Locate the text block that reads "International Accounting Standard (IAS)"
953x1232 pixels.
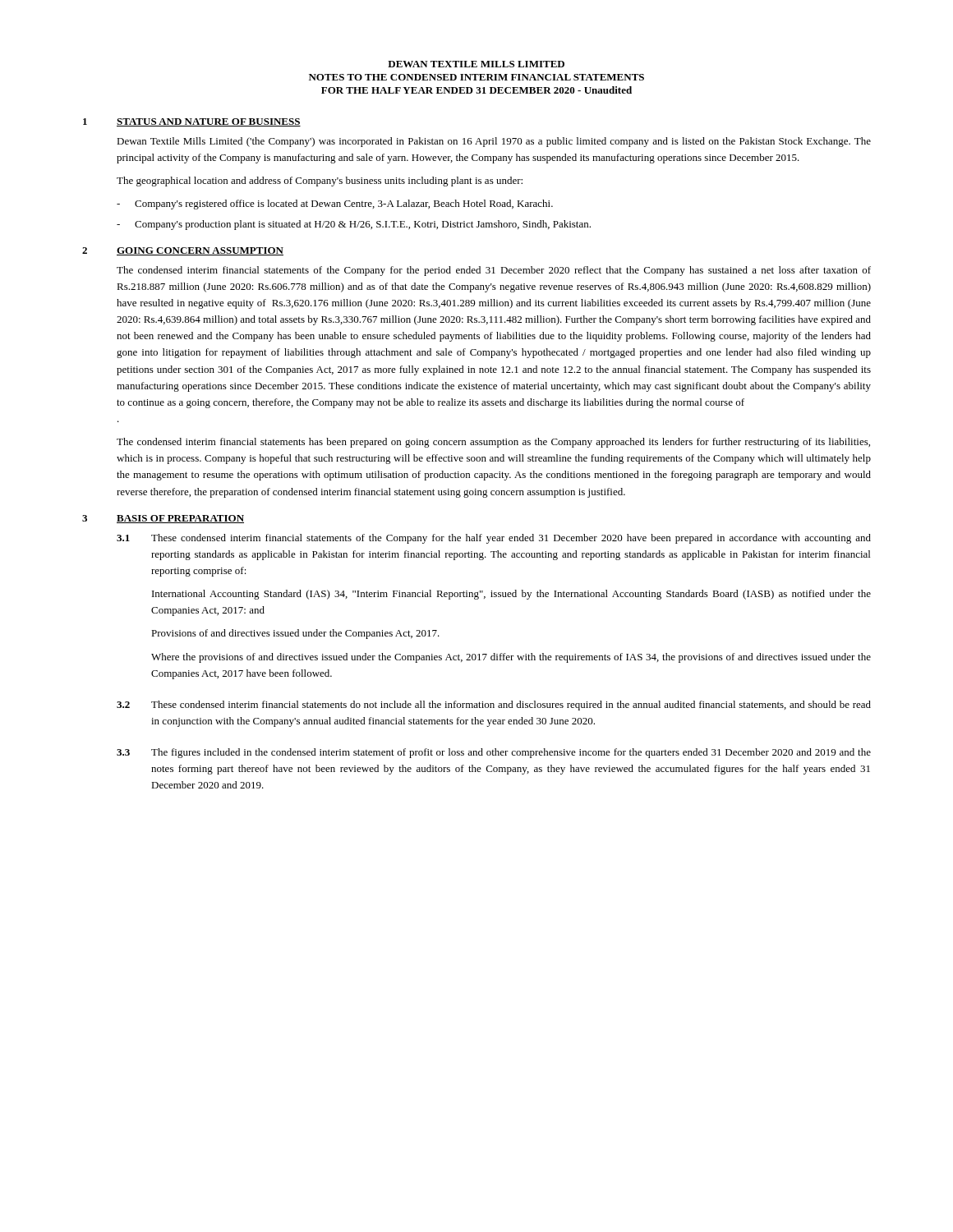[x=511, y=602]
